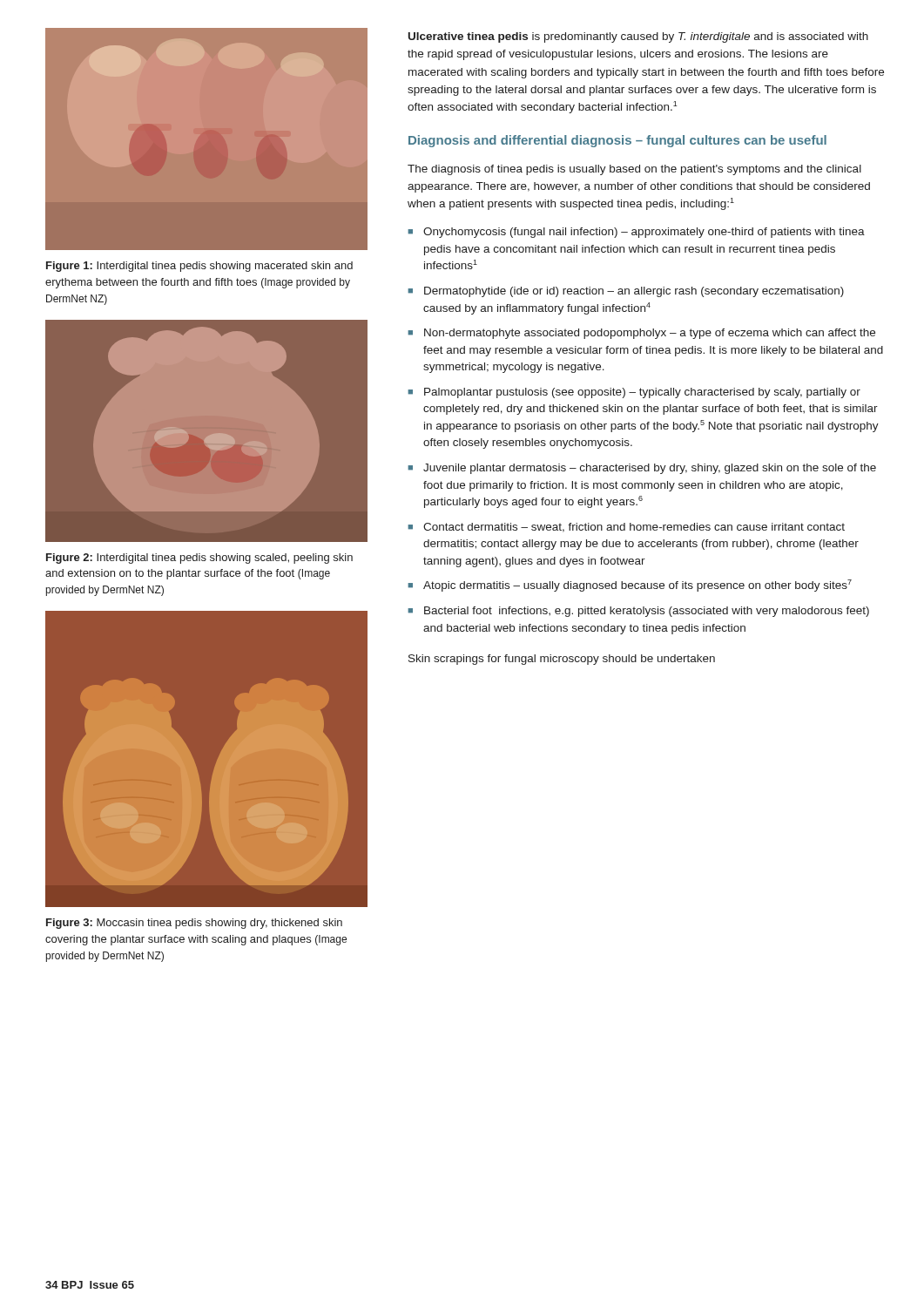
Task: Locate the text starting "■ Onychomycosis (fungal nail"
Action: point(646,249)
